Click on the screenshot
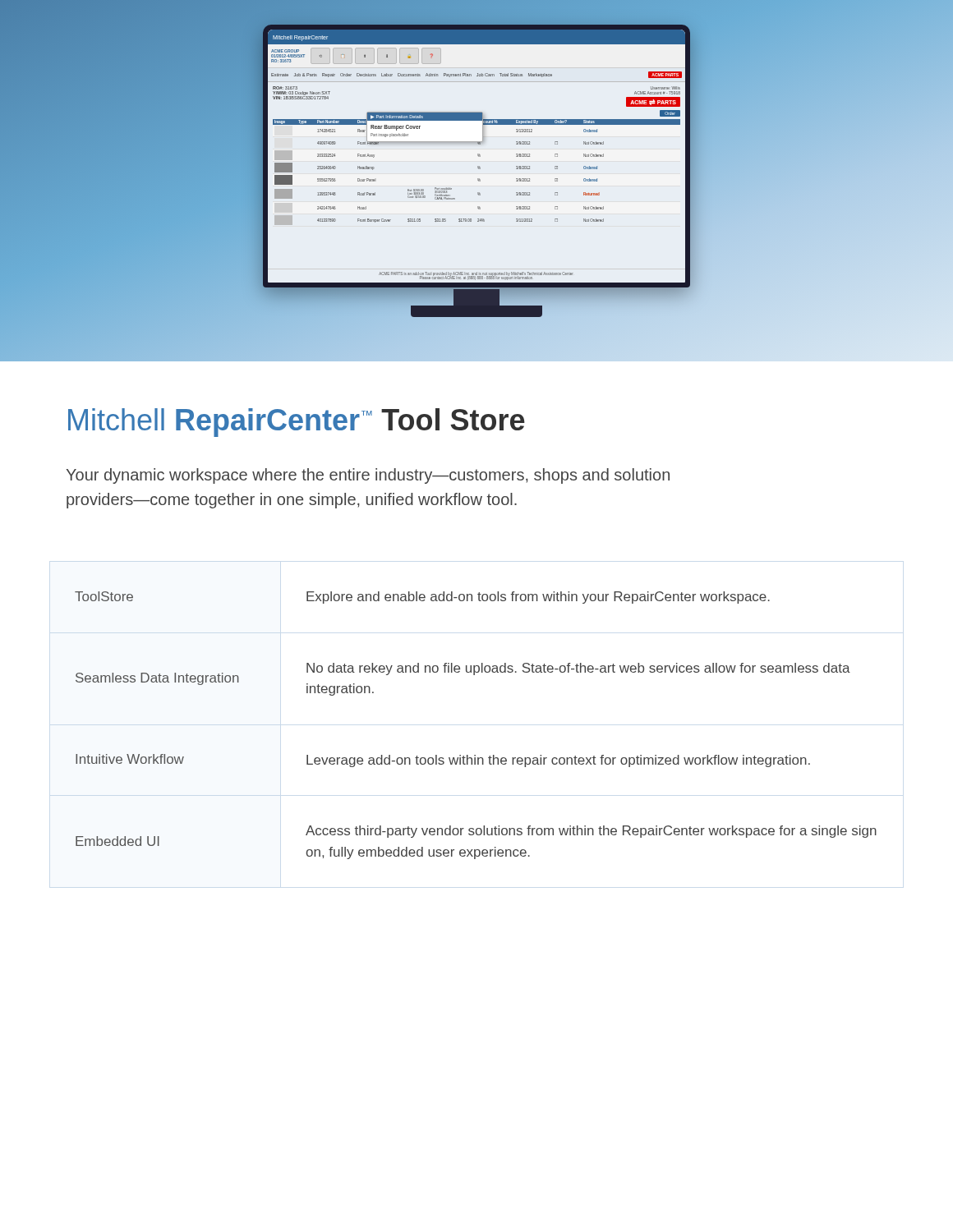 tap(476, 172)
